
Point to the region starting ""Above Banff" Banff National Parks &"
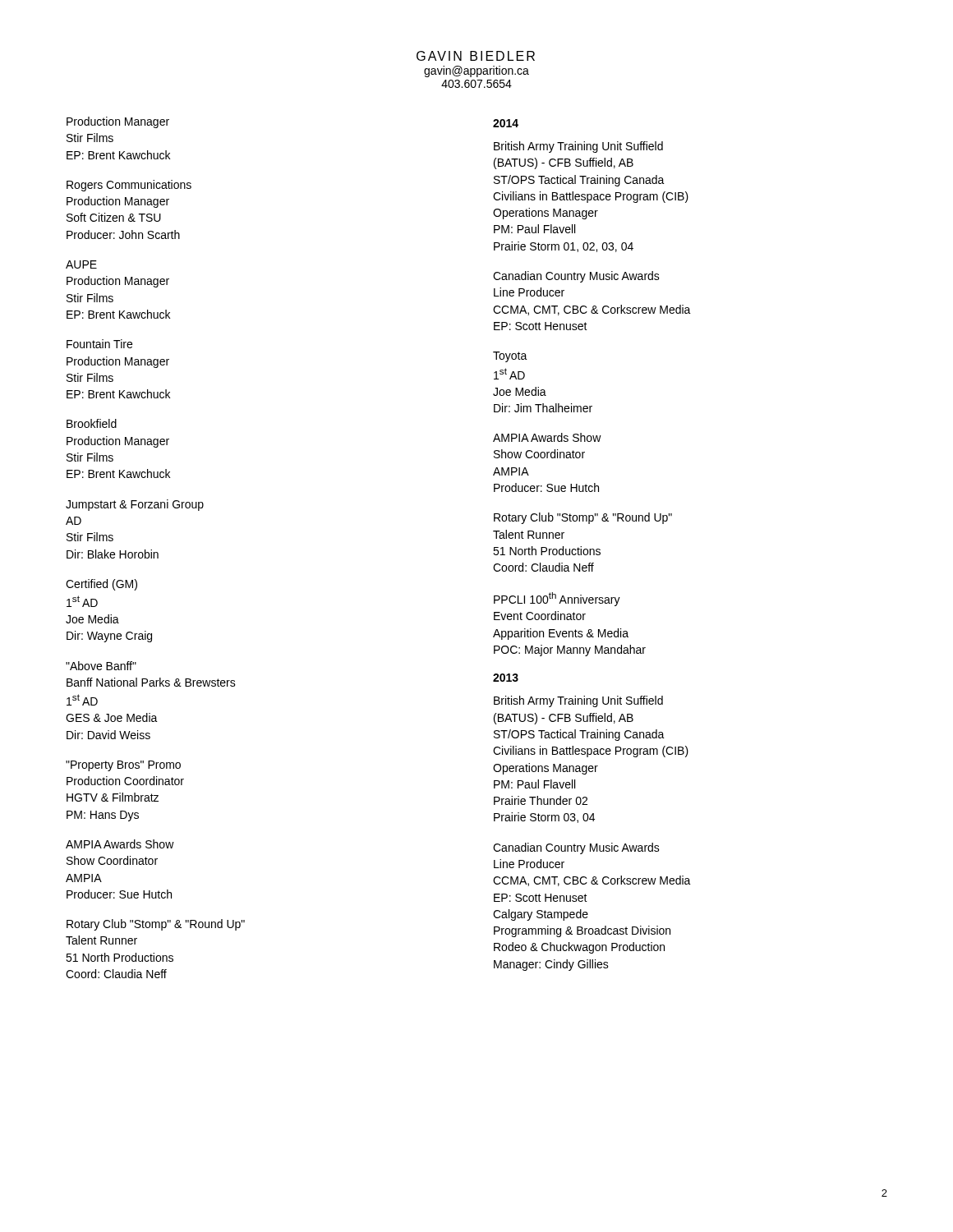pyautogui.click(x=101, y=666)
